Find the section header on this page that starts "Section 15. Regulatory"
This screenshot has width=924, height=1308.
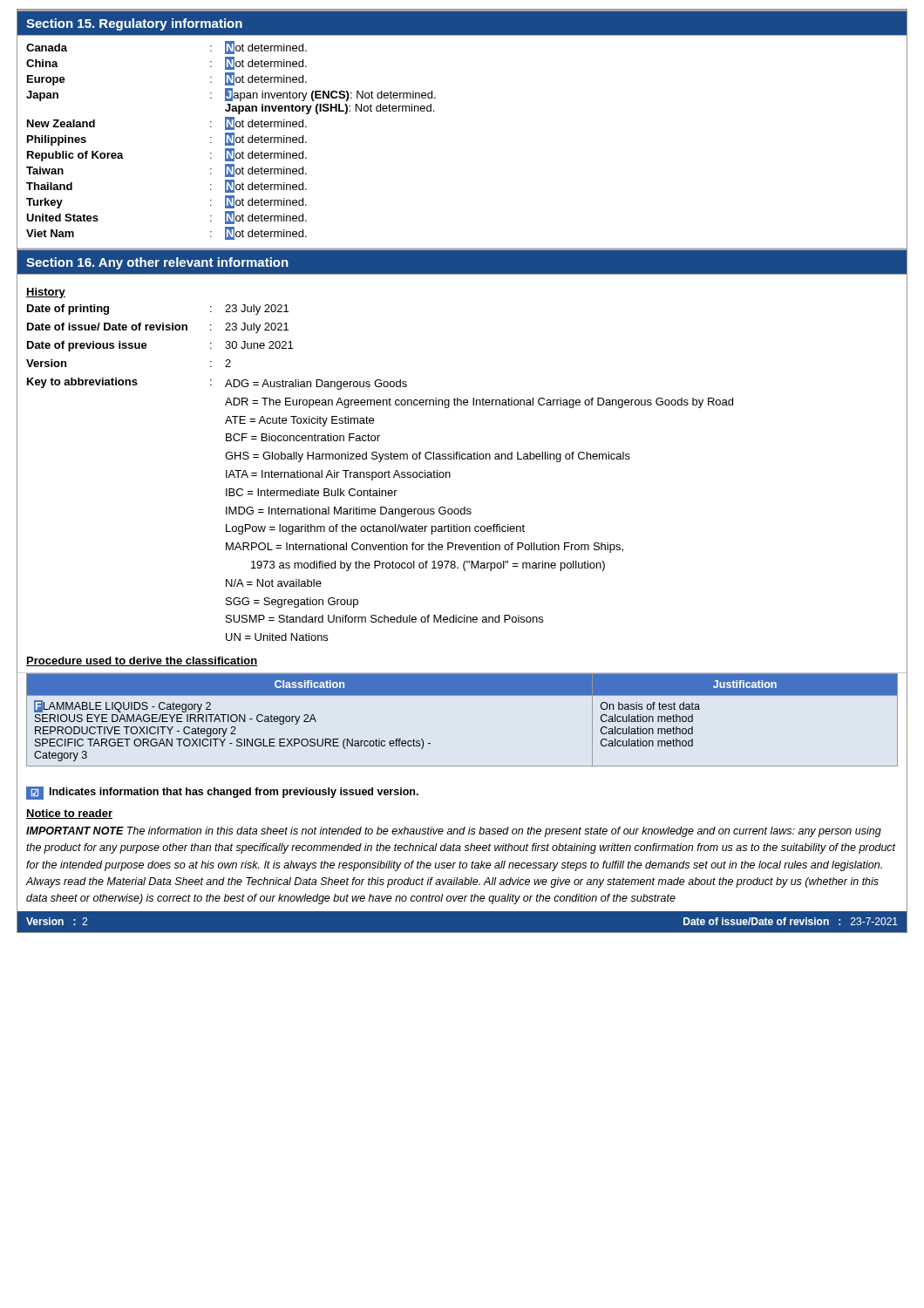(x=462, y=23)
